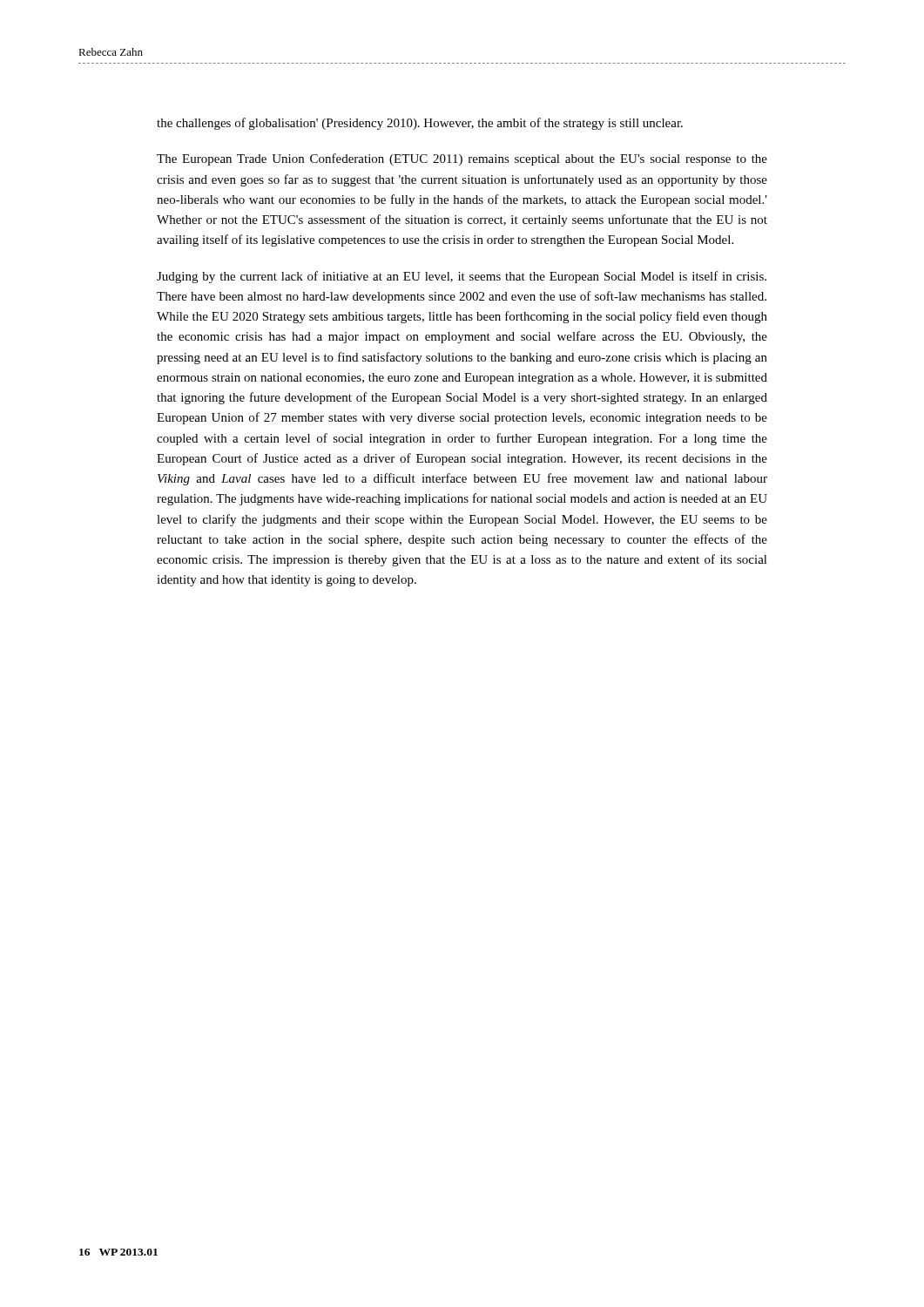Locate the text block starting "the challenges of globalisation' (Presidency"
The height and width of the screenshot is (1307, 924).
[x=420, y=123]
